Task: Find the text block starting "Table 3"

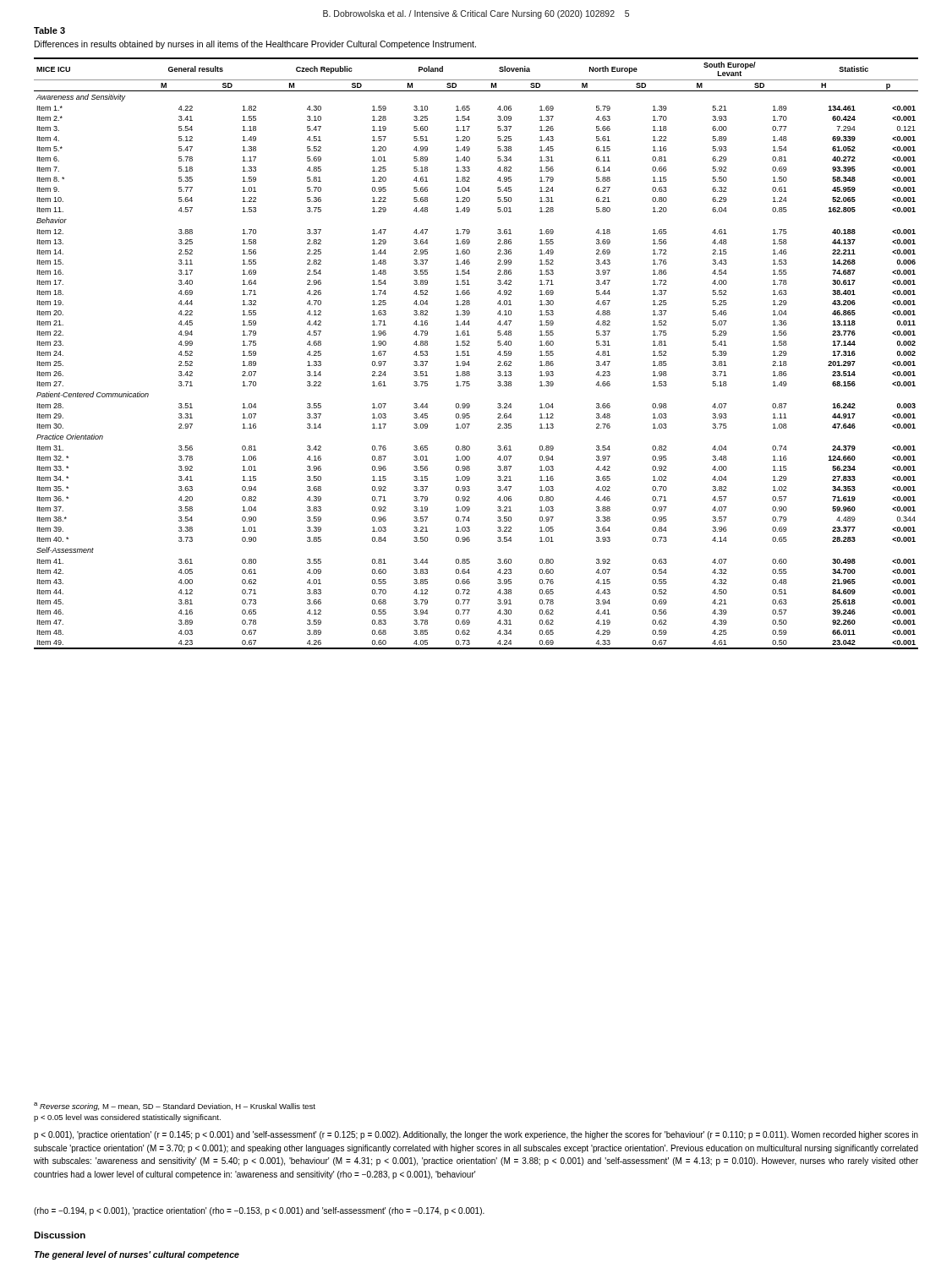Action: click(x=50, y=30)
